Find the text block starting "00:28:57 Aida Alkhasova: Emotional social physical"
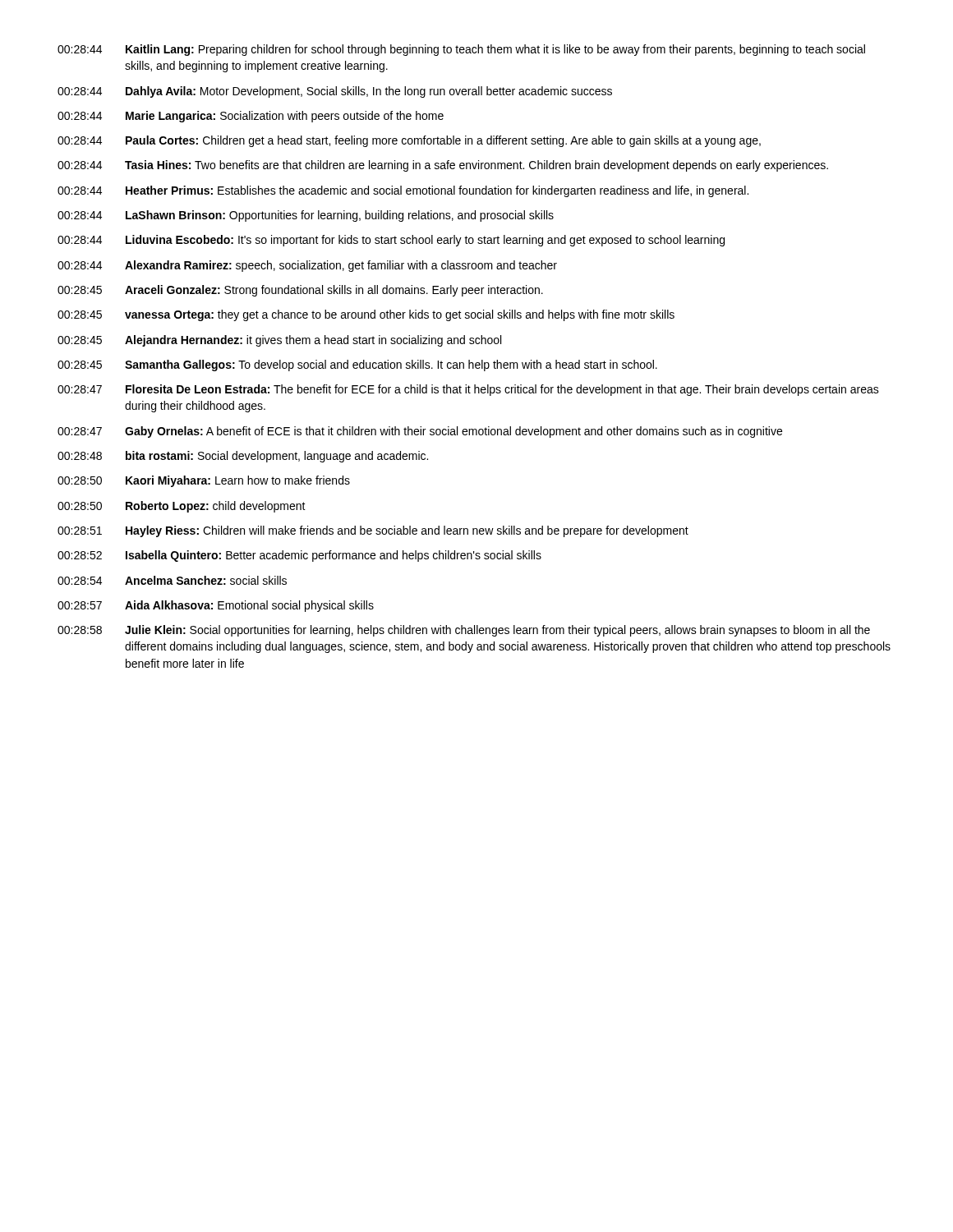Image resolution: width=953 pixels, height=1232 pixels. tap(216, 606)
